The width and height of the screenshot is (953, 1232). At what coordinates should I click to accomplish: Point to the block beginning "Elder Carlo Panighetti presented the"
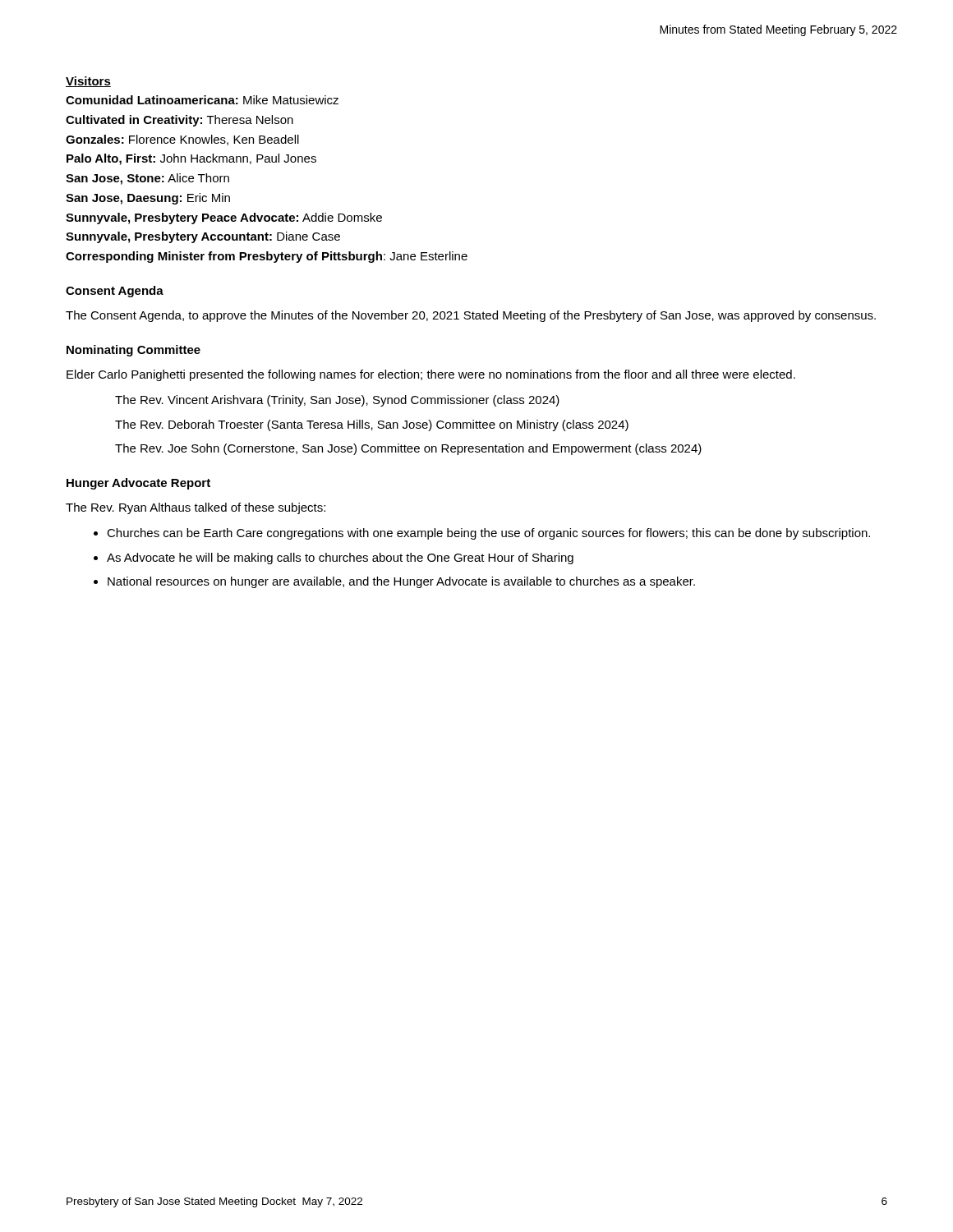point(431,374)
